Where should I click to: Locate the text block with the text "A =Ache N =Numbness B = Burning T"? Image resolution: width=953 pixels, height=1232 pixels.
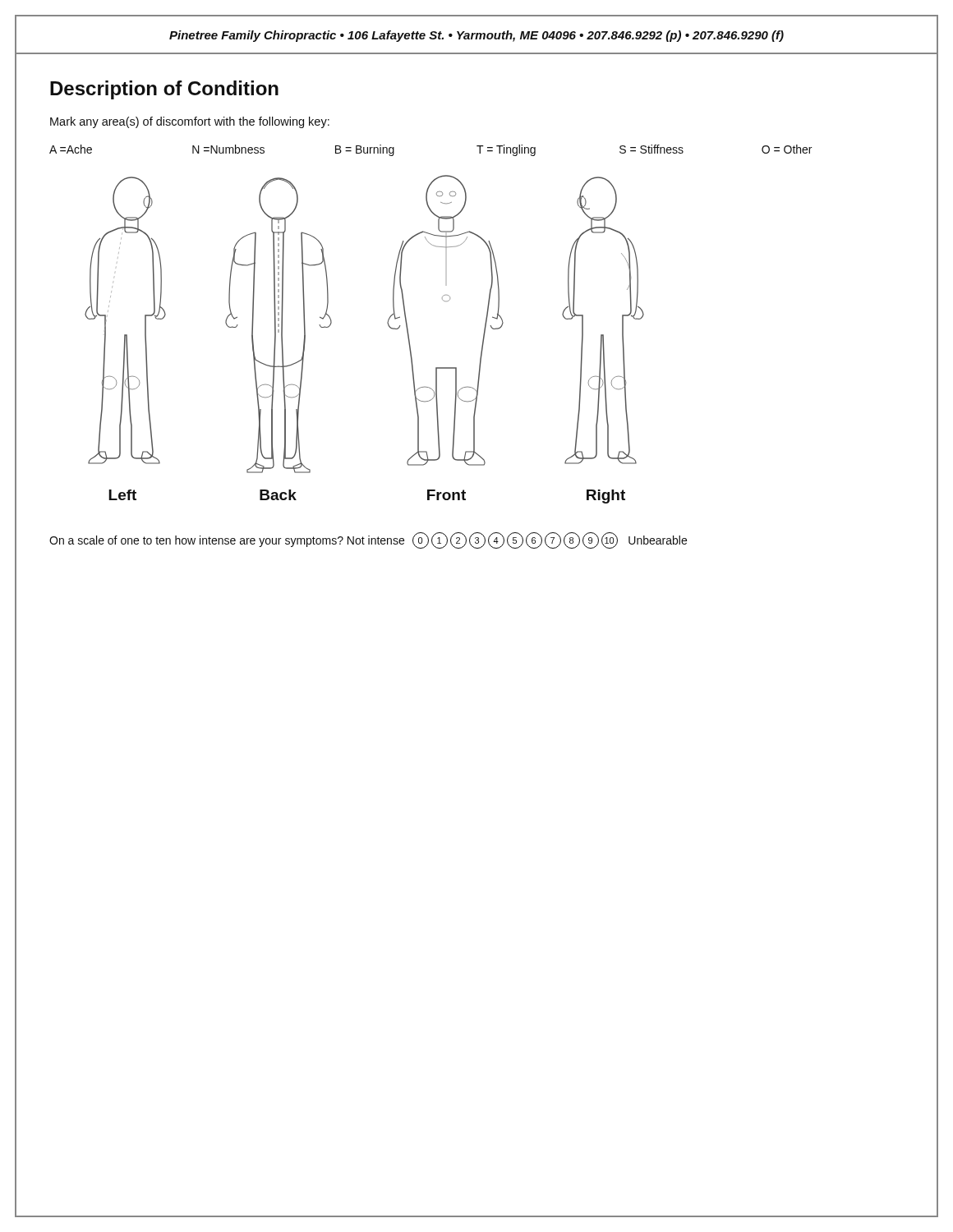coord(476,150)
